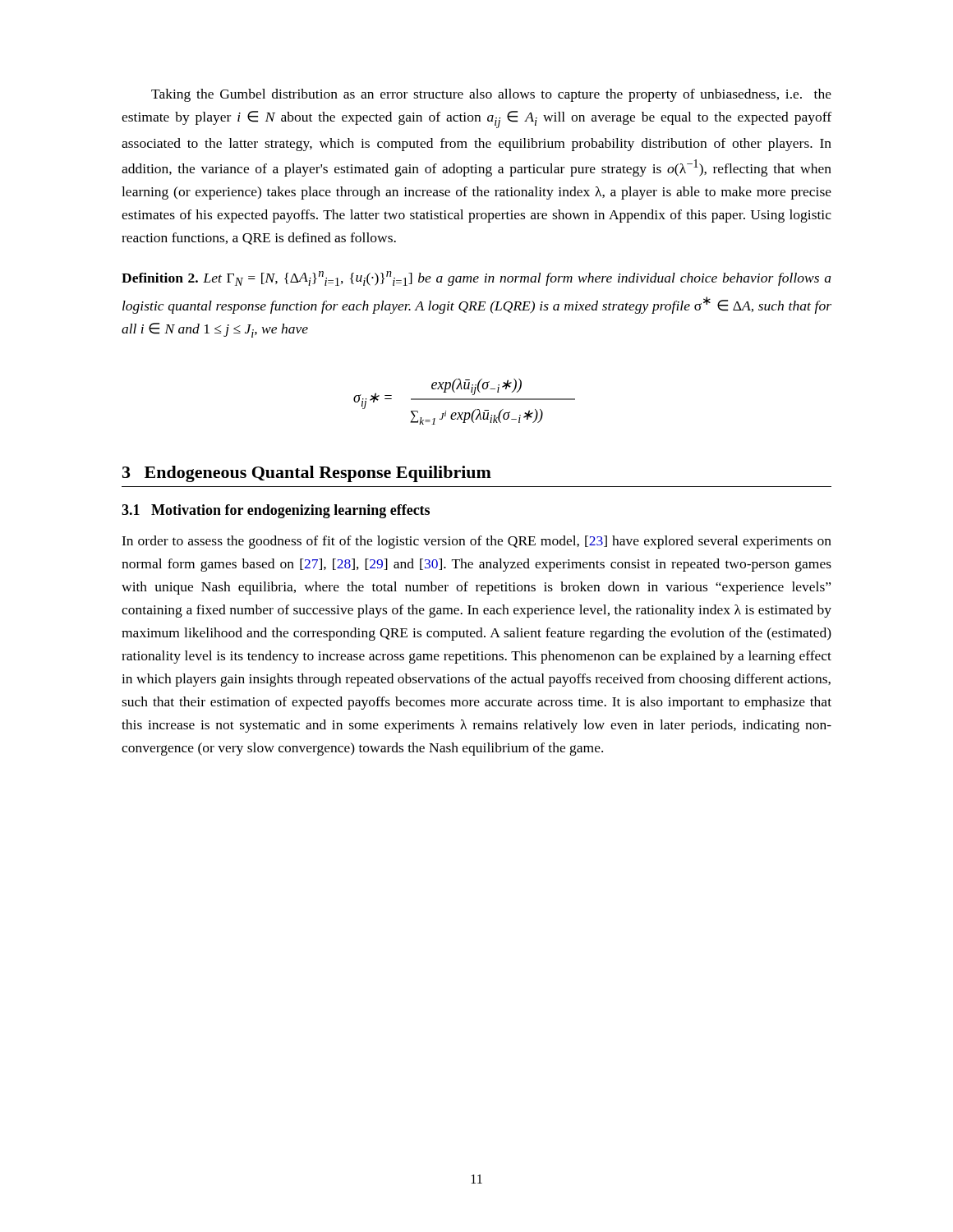
Task: Point to "3.1 Motivation for endogenizing learning effects"
Action: (276, 511)
